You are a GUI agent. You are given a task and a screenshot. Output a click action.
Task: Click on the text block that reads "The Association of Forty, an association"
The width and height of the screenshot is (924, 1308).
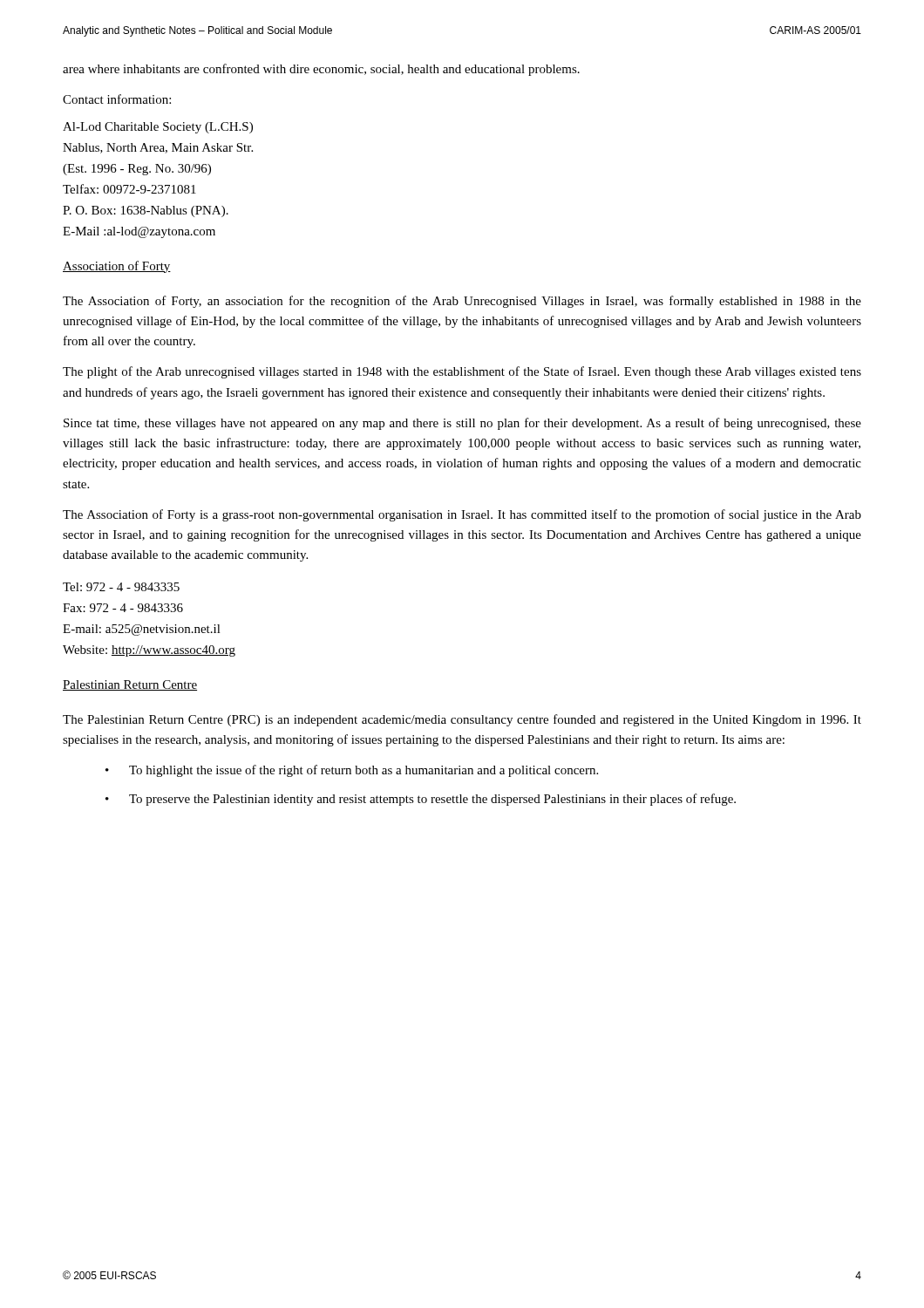pos(462,321)
